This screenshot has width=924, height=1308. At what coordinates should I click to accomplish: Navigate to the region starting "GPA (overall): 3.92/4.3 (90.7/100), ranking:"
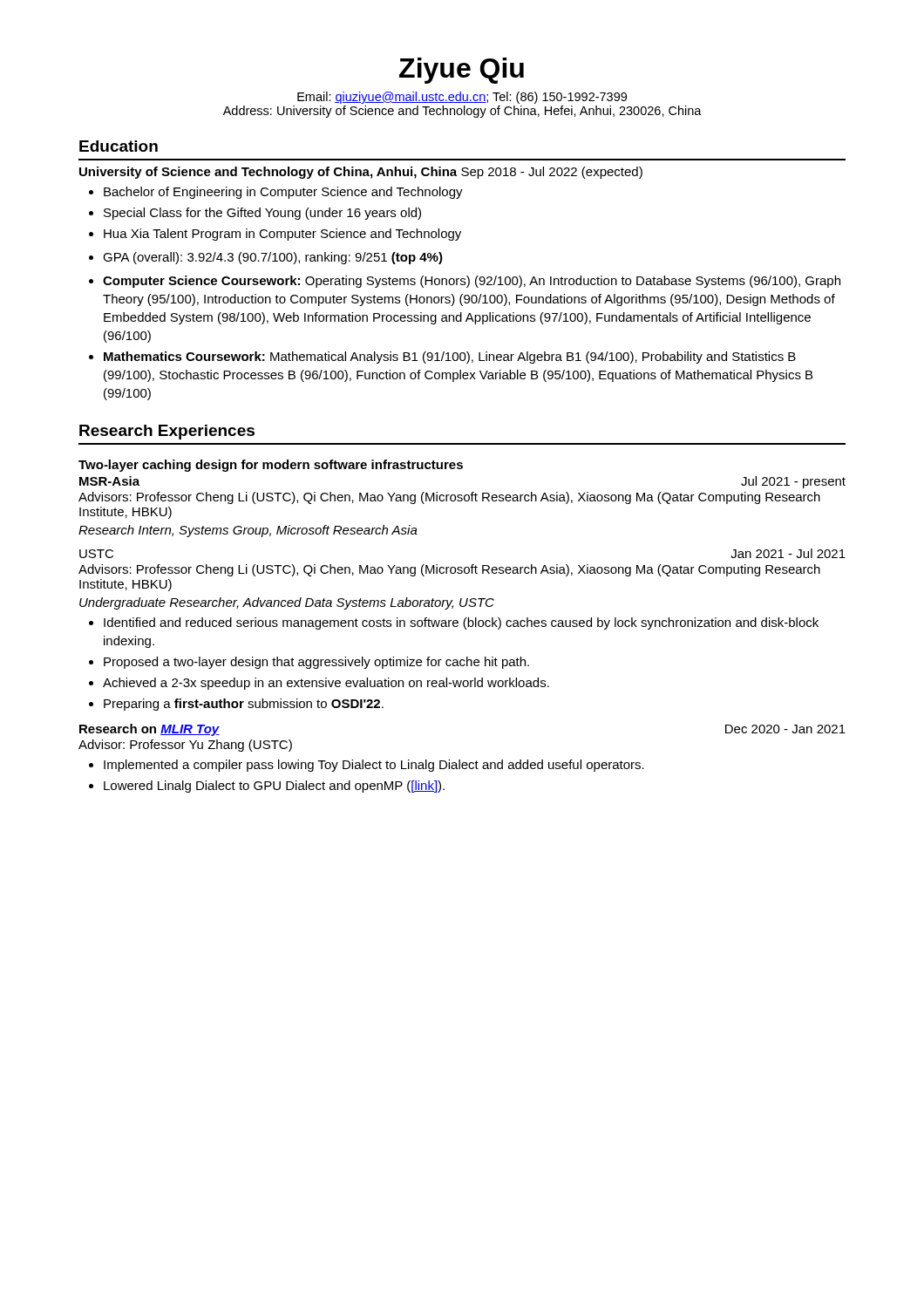coord(273,257)
